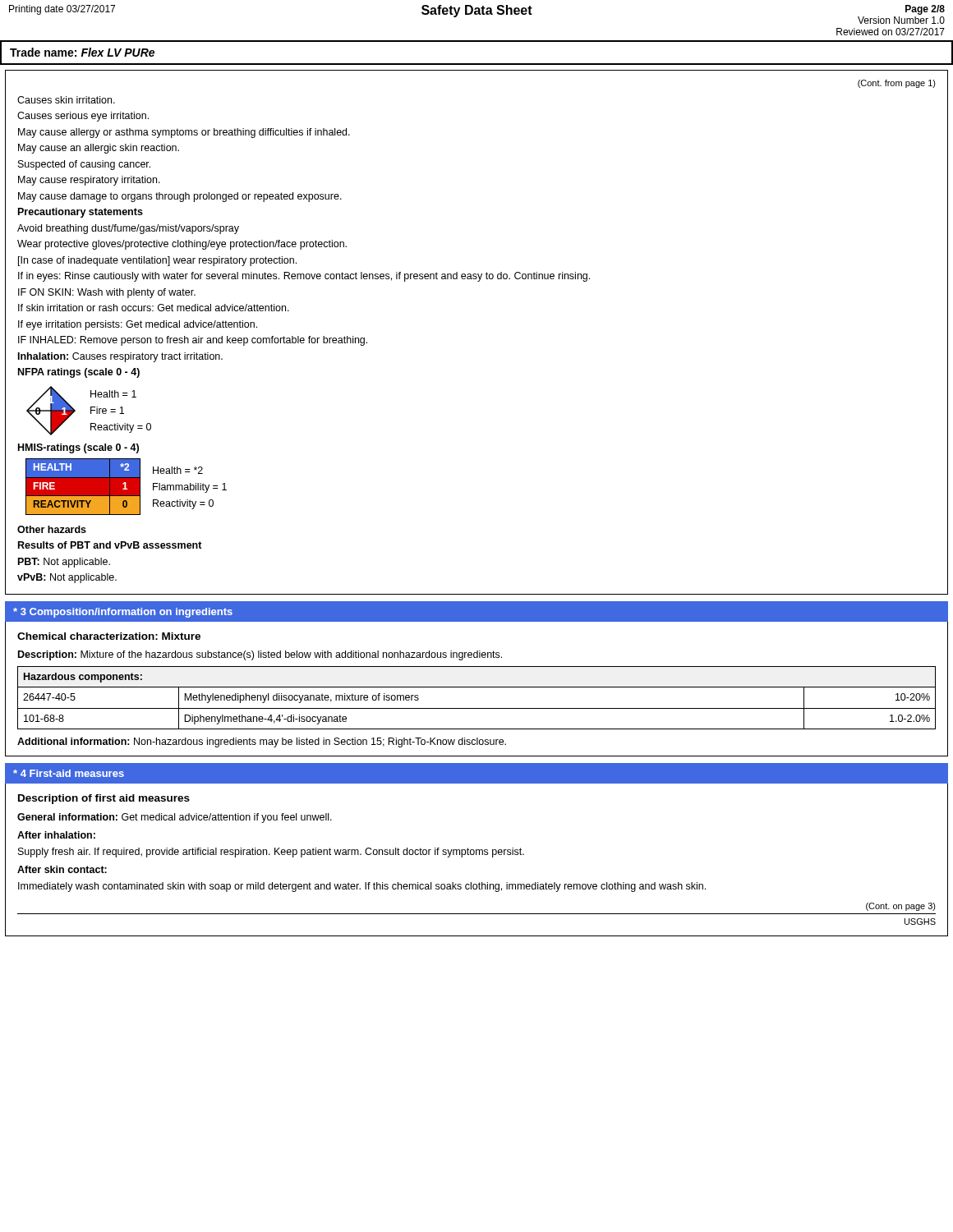Where is the passage that starts "Description: Mixture of the"?

coord(260,655)
